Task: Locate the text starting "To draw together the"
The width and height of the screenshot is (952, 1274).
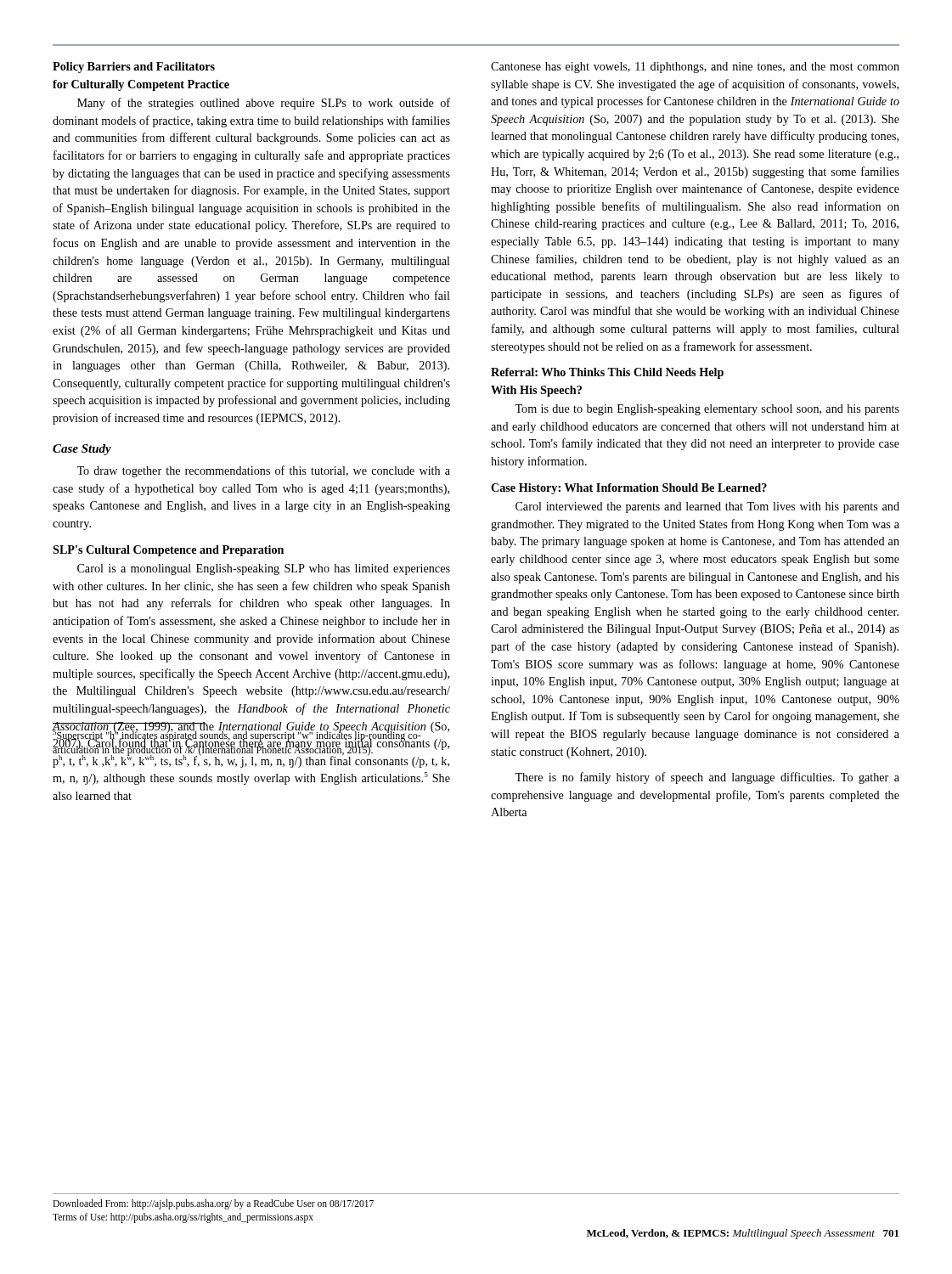Action: (251, 497)
